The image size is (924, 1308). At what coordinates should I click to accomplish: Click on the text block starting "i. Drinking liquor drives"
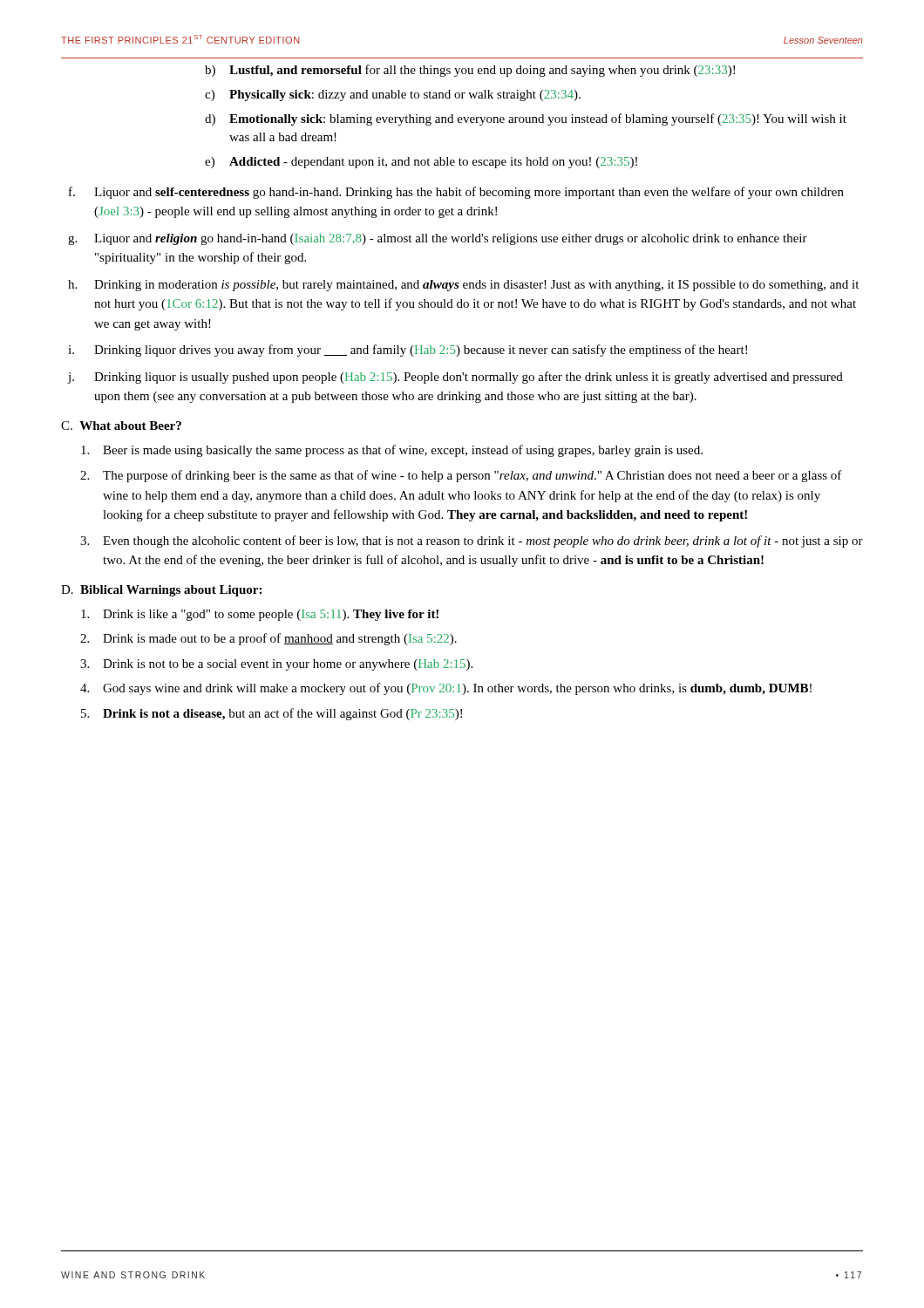405,350
